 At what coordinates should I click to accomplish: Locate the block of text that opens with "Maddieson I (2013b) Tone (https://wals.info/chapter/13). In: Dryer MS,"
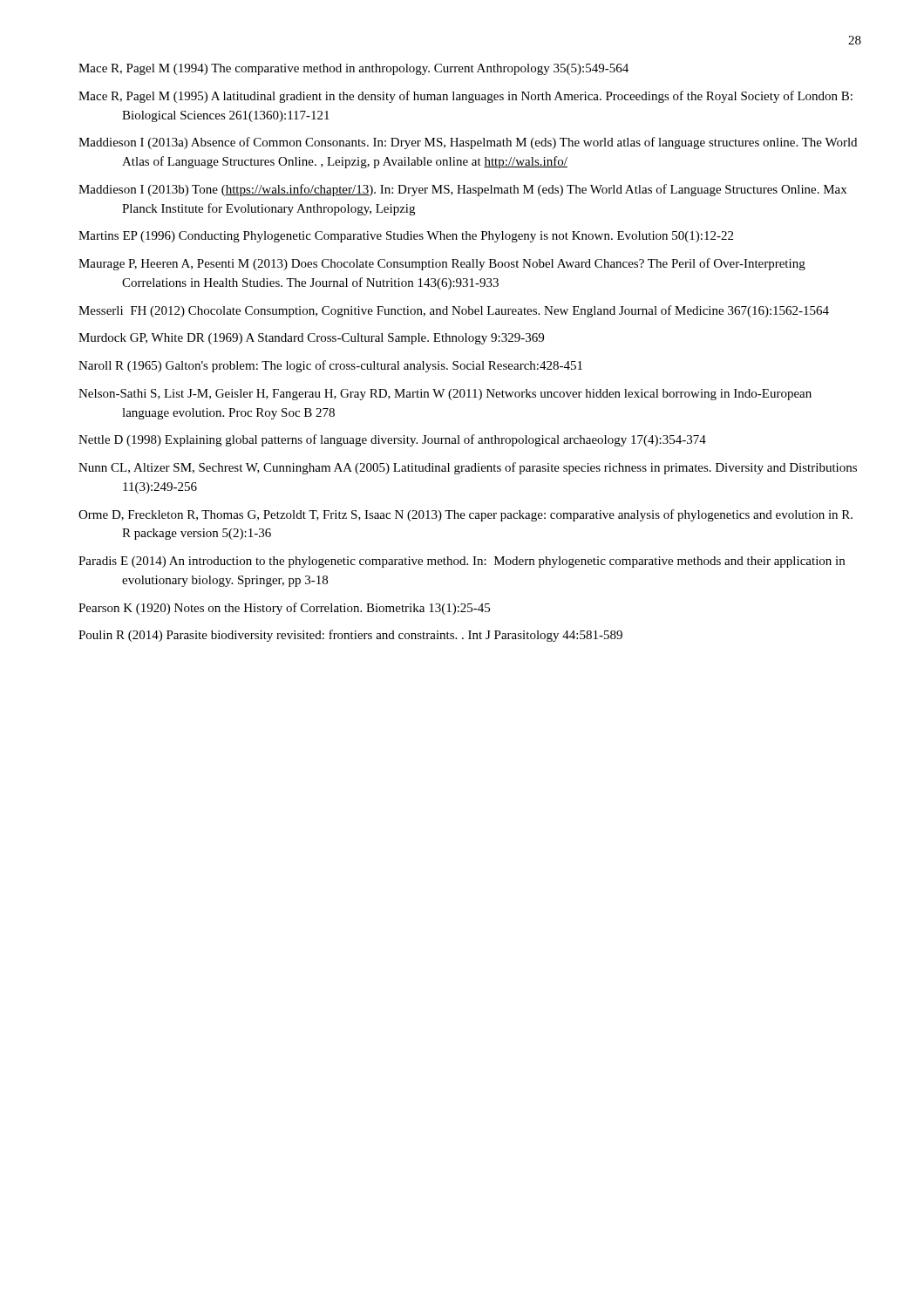pos(463,198)
